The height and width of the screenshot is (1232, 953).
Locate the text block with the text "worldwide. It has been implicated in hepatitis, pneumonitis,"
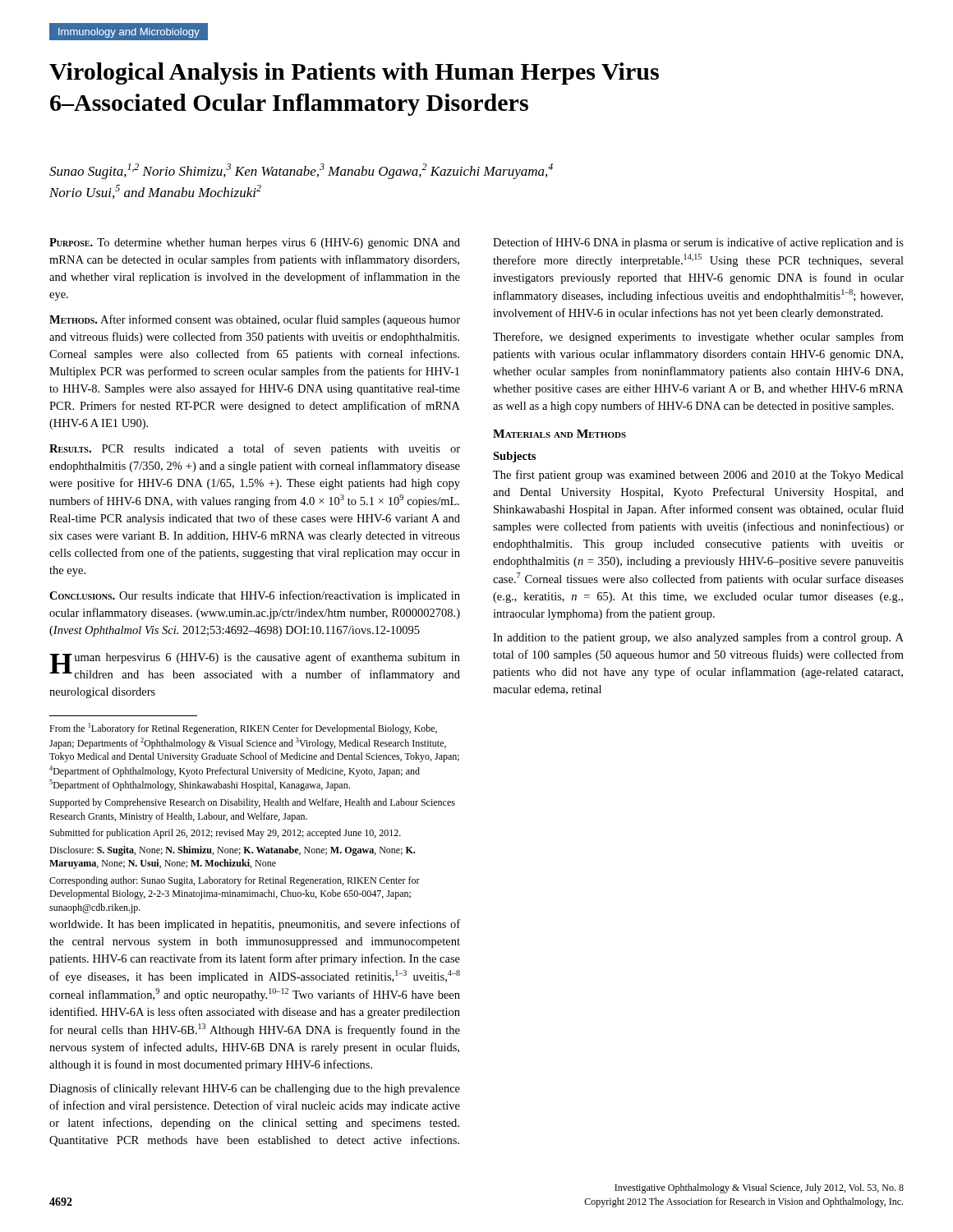click(255, 994)
